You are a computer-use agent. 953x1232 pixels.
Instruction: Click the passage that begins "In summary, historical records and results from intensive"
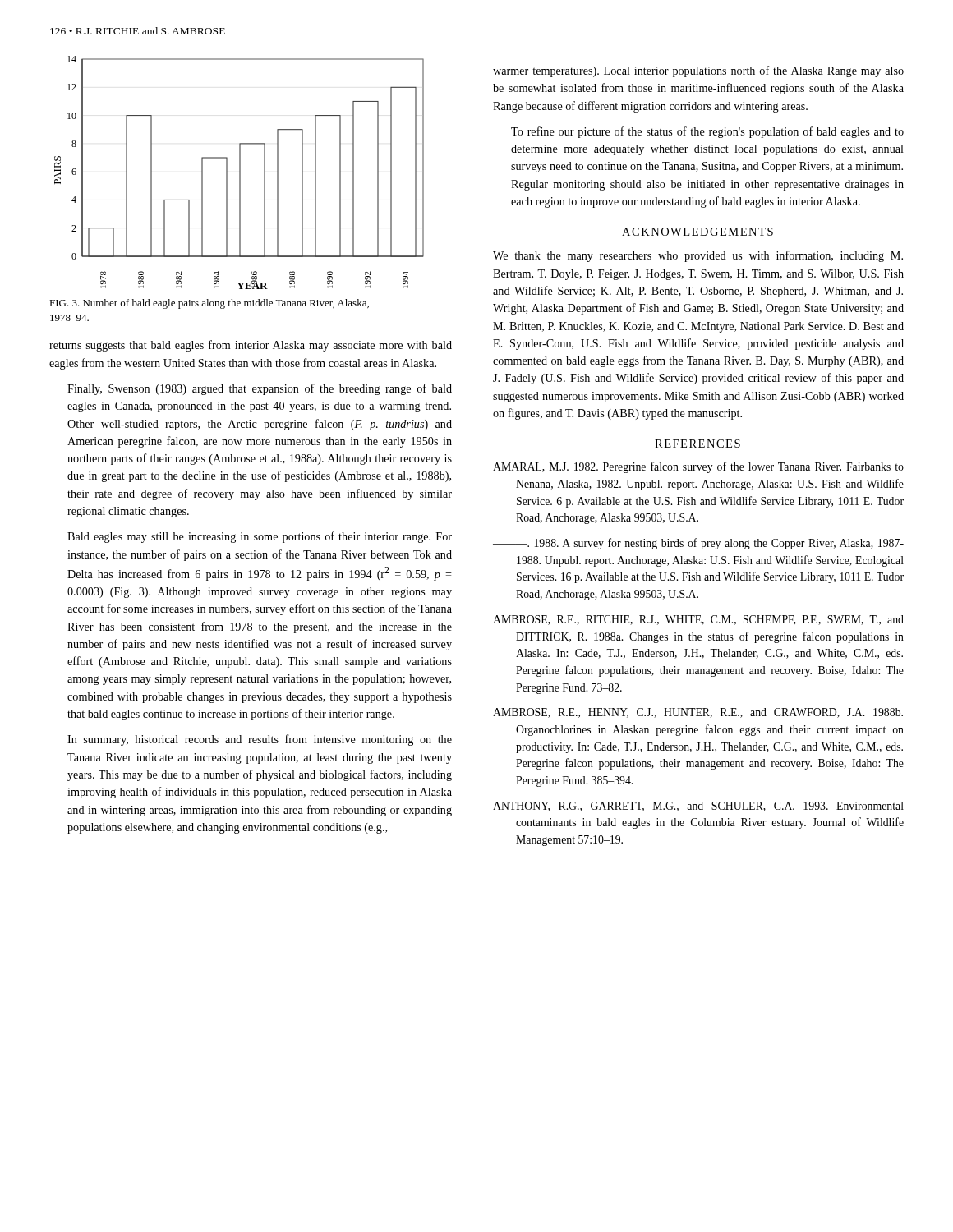pos(260,783)
